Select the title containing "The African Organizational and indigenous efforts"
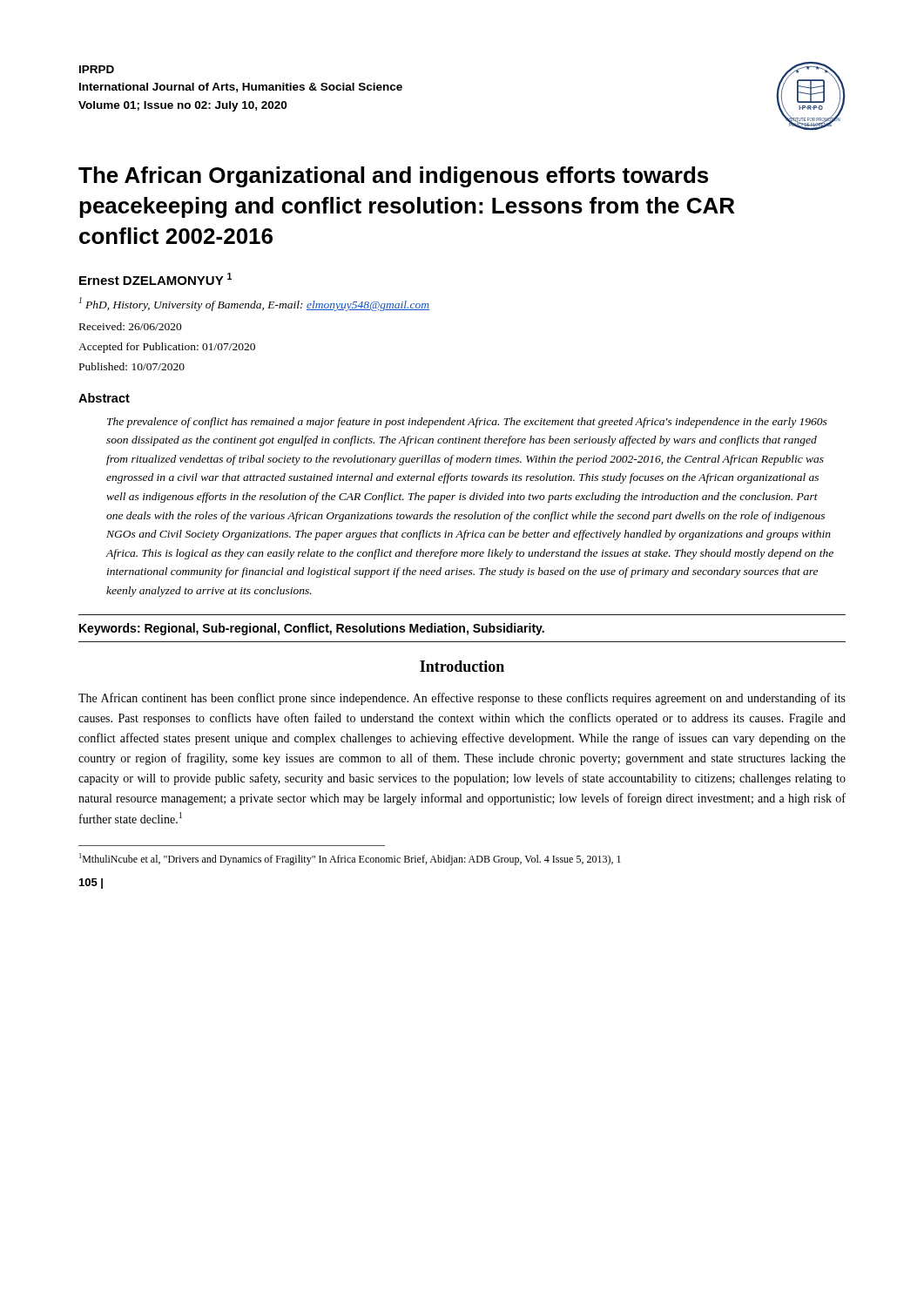The width and height of the screenshot is (924, 1307). click(x=462, y=206)
